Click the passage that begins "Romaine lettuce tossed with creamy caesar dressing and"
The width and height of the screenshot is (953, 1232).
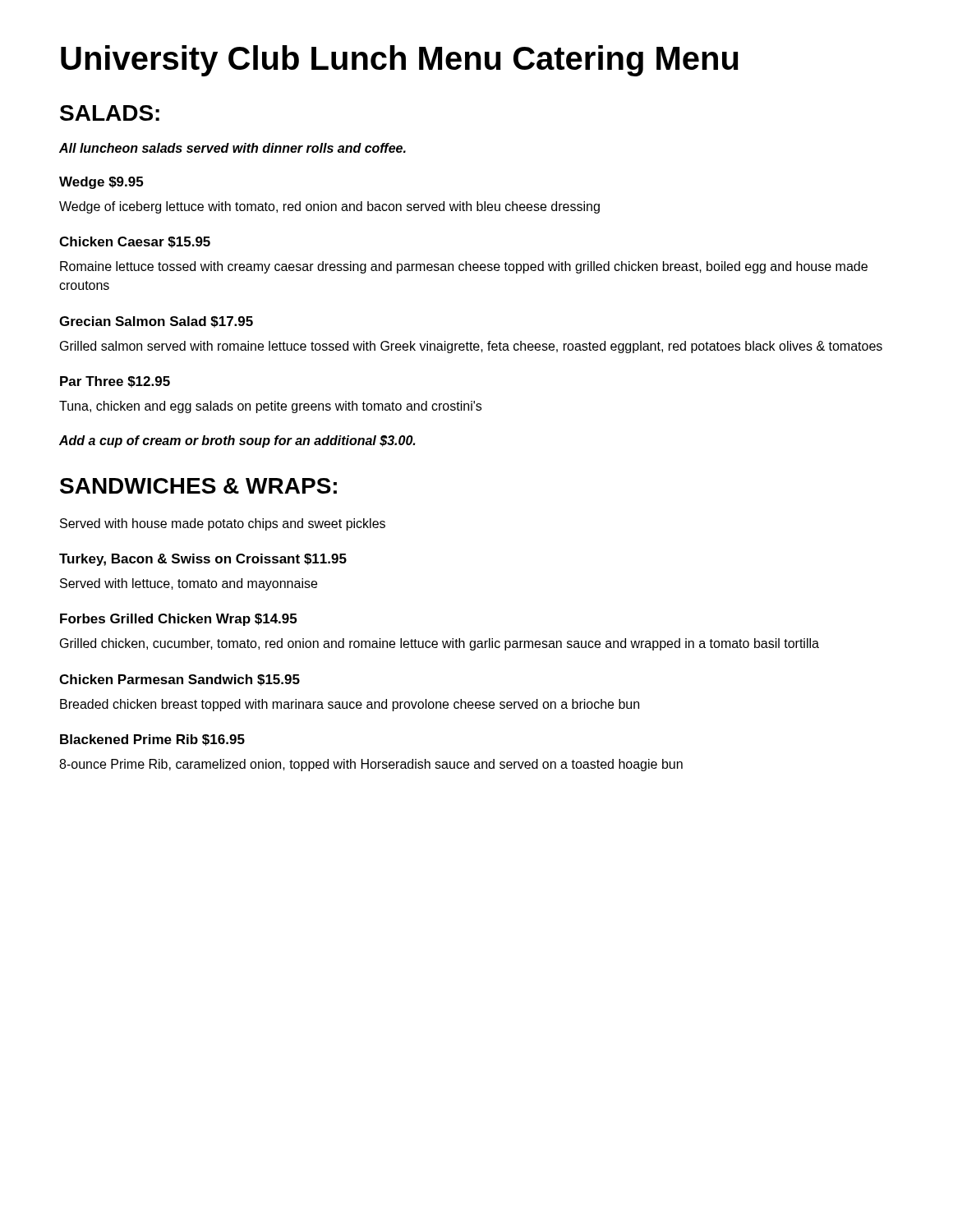(x=464, y=276)
